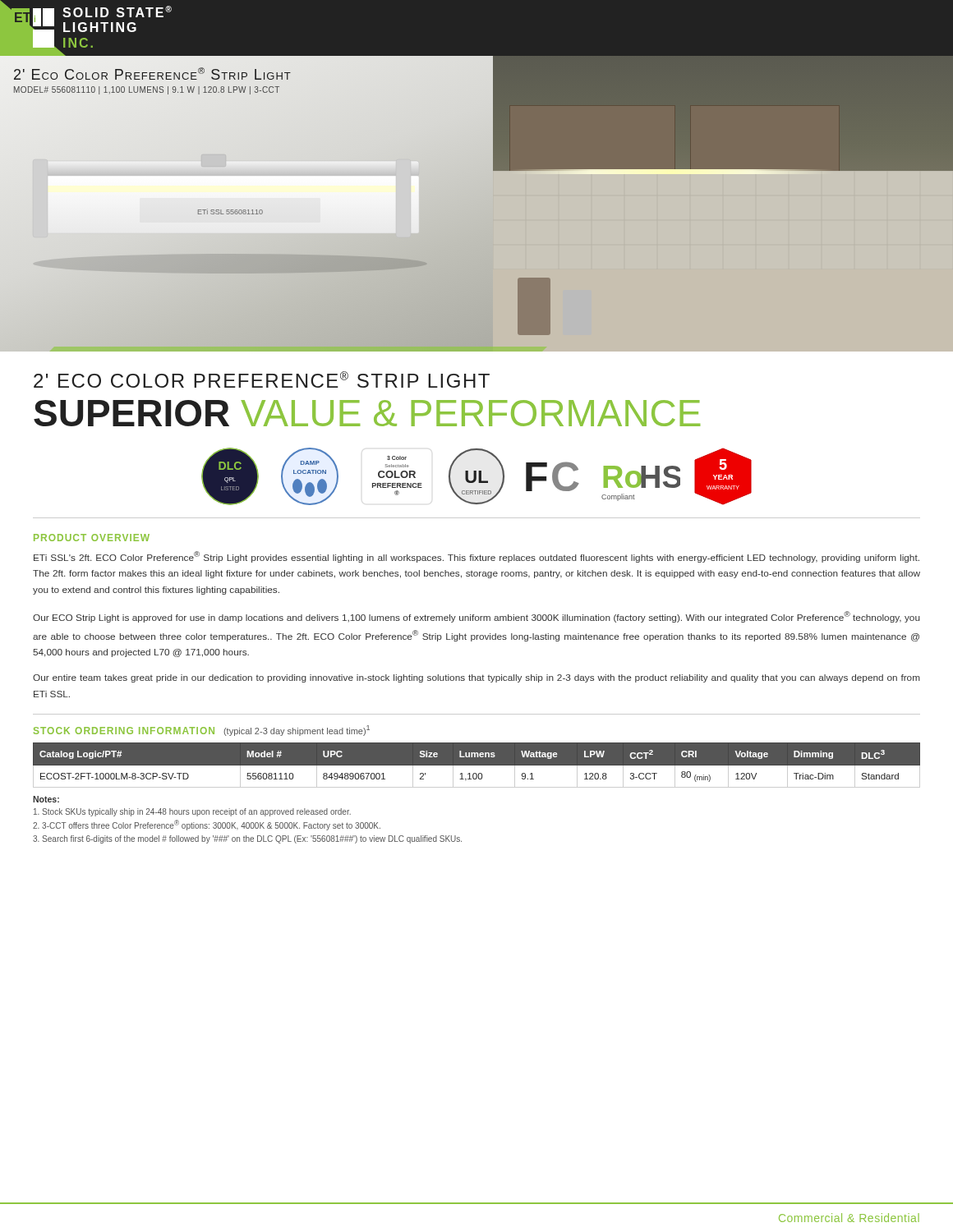Click on the text block starting "STOCK ORDERING INFORMATION (typical 2-3 day shipment lead"

click(x=202, y=731)
